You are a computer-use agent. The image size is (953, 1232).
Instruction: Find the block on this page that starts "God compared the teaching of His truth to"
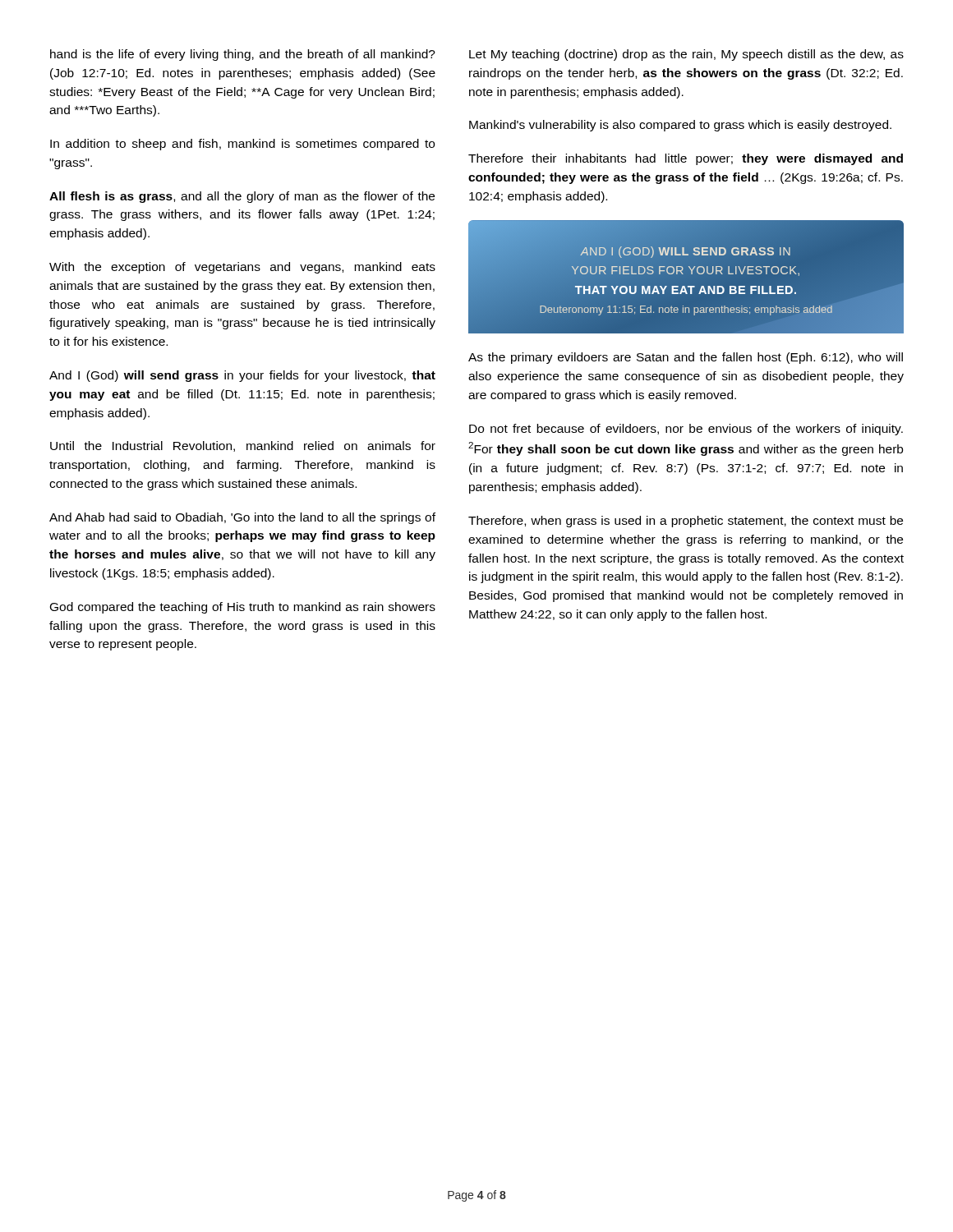click(x=242, y=625)
